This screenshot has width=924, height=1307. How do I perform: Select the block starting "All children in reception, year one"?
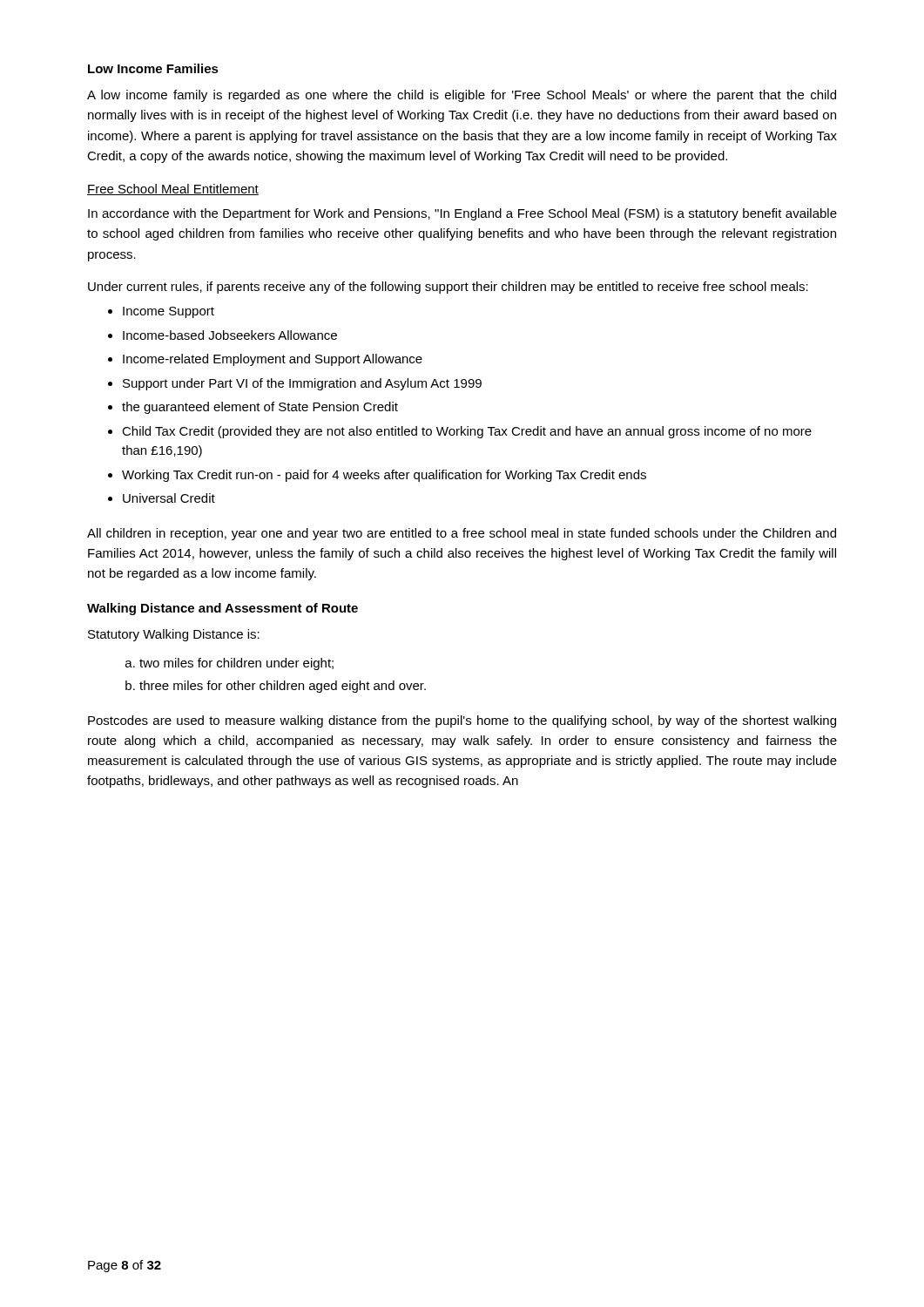[x=462, y=553]
